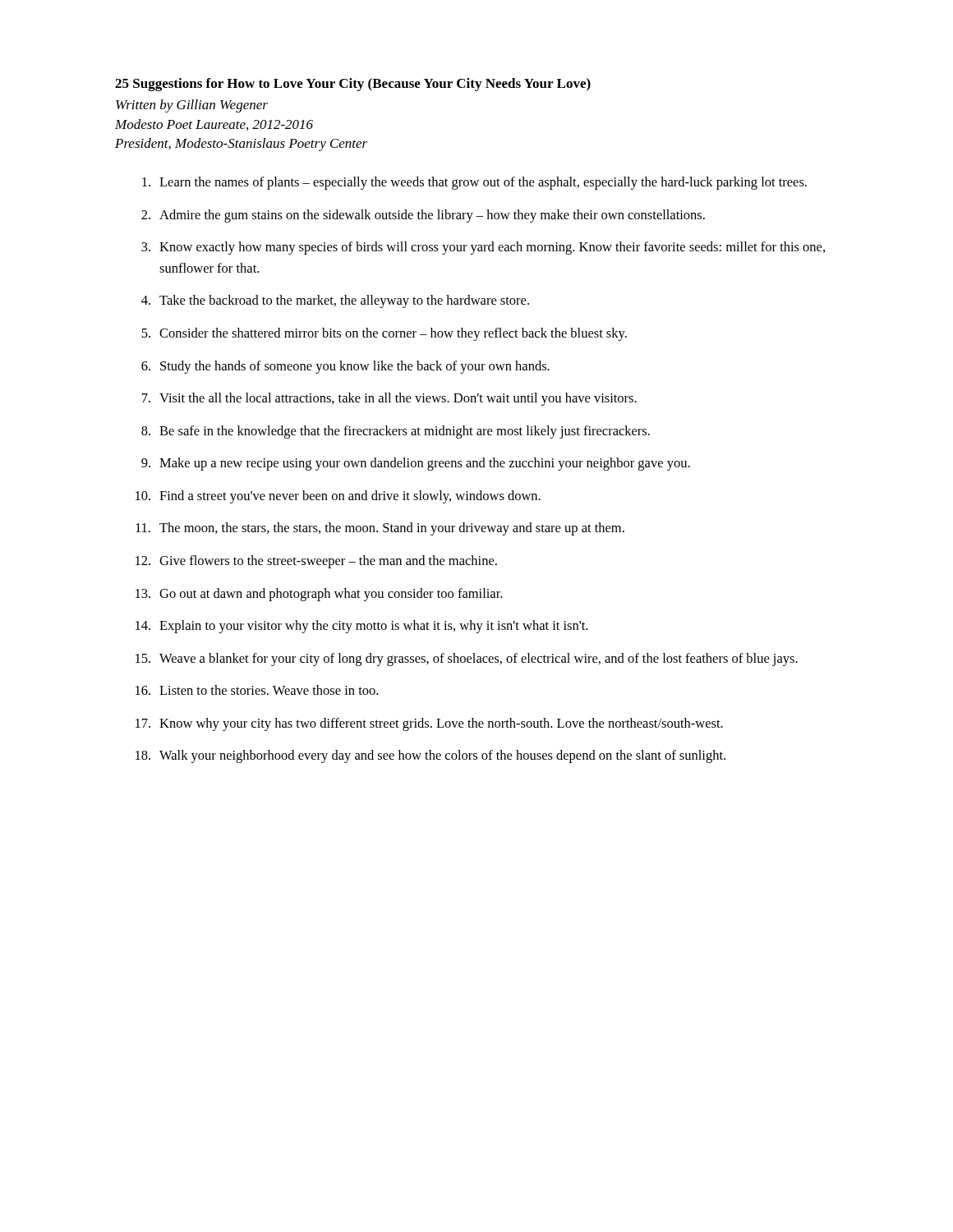
Task: Locate the title
Action: coord(353,84)
